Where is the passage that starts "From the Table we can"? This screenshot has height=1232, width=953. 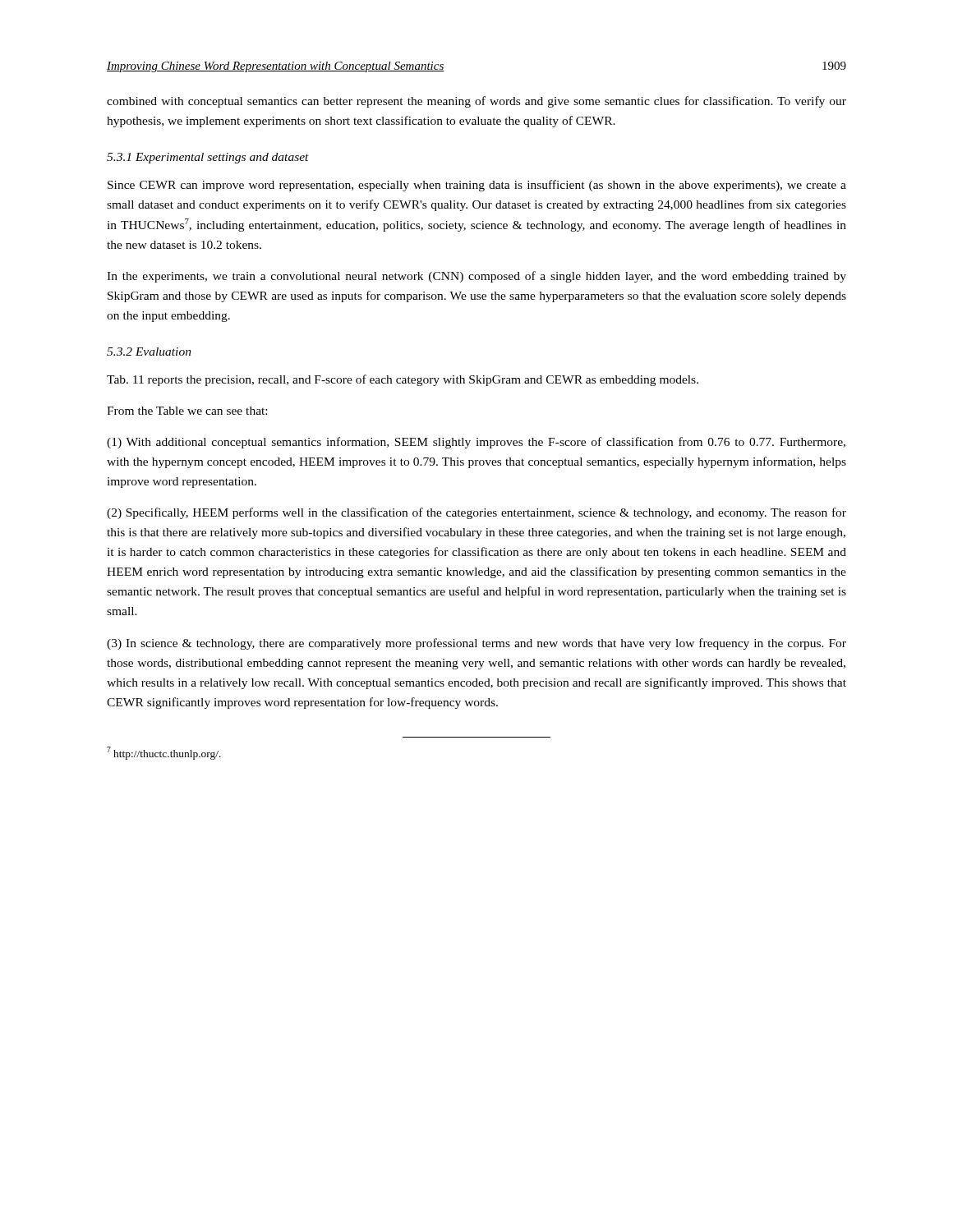coord(188,411)
